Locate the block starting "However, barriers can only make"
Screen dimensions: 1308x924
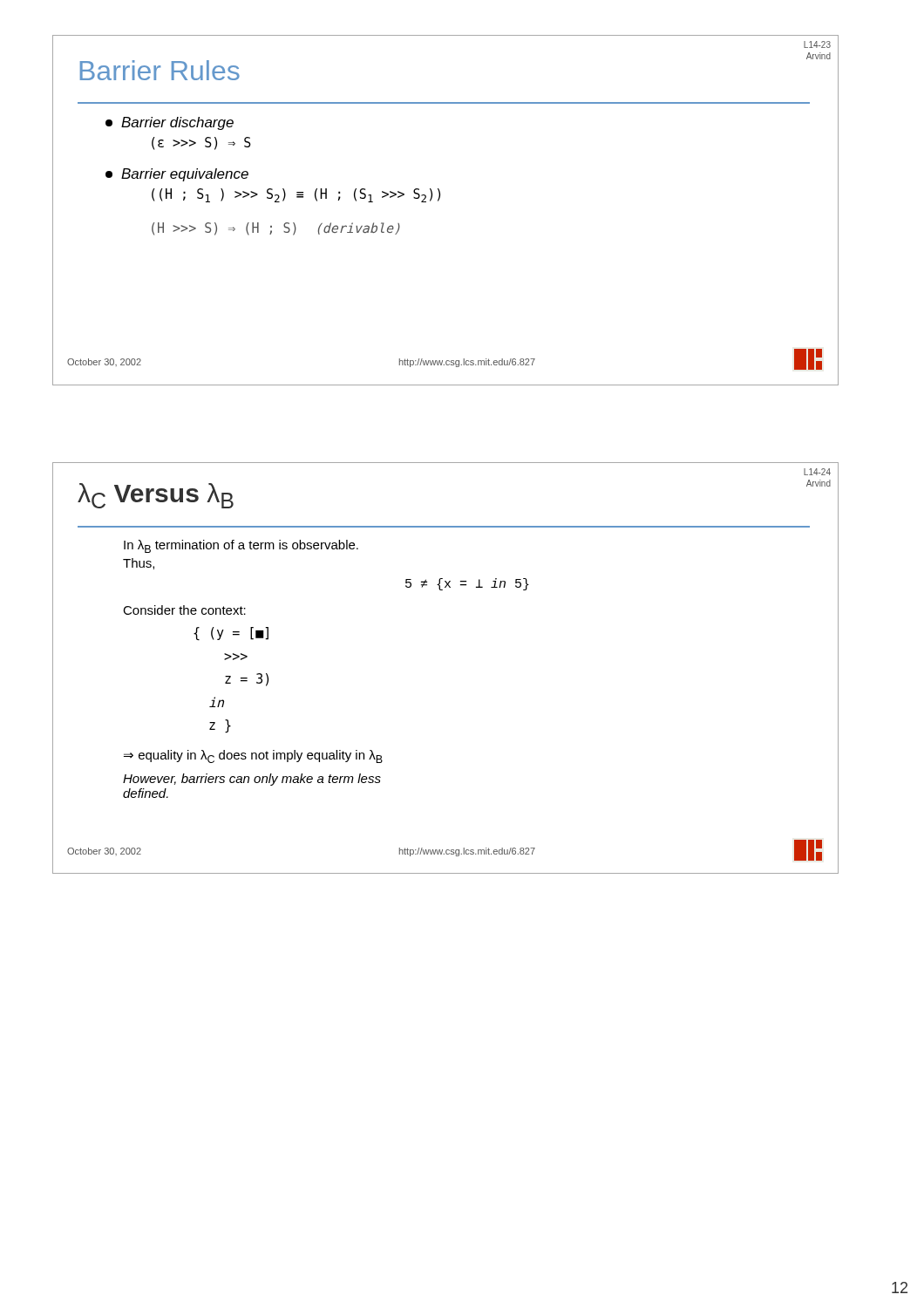[252, 780]
